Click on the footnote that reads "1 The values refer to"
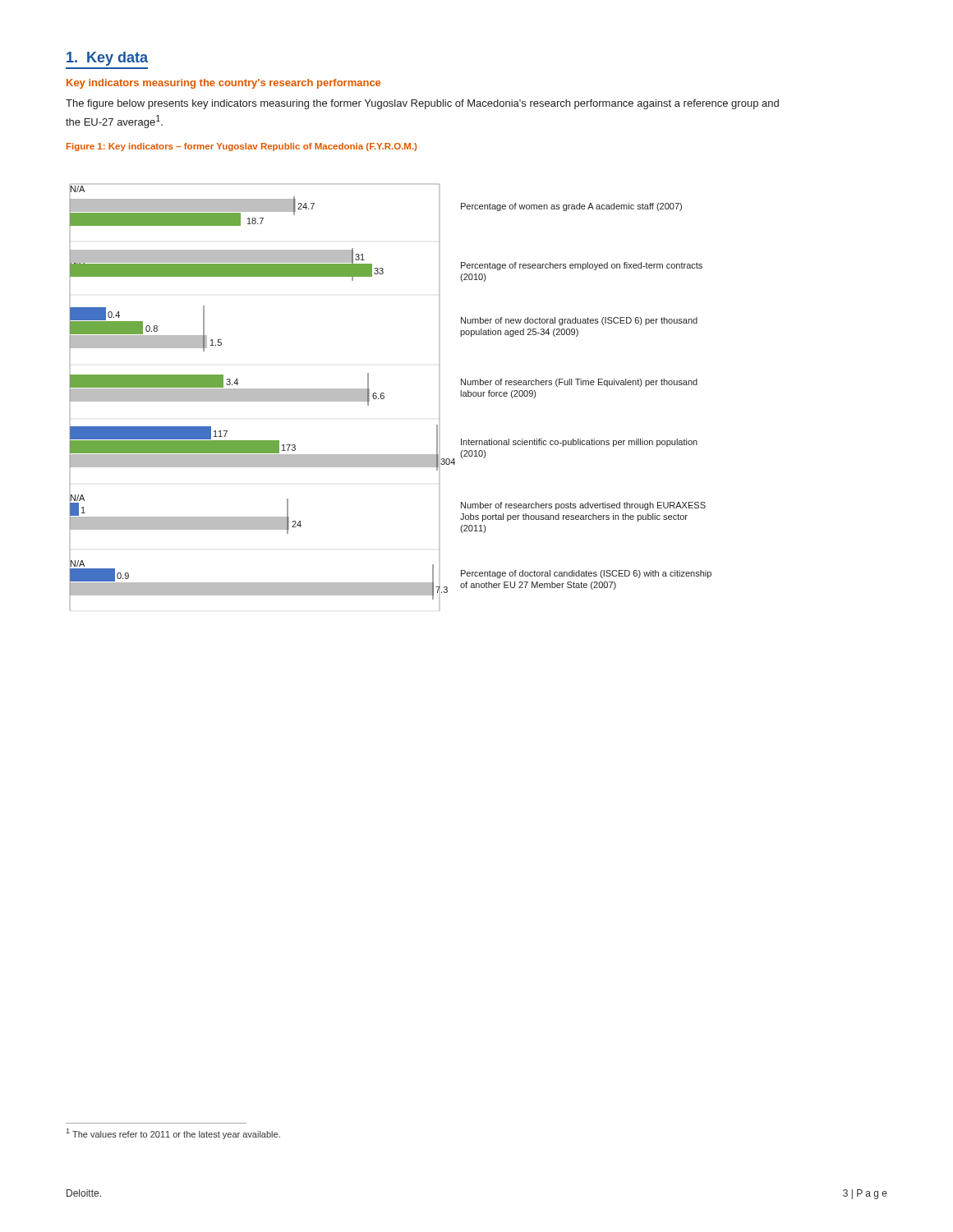Viewport: 953px width, 1232px height. (x=173, y=1133)
